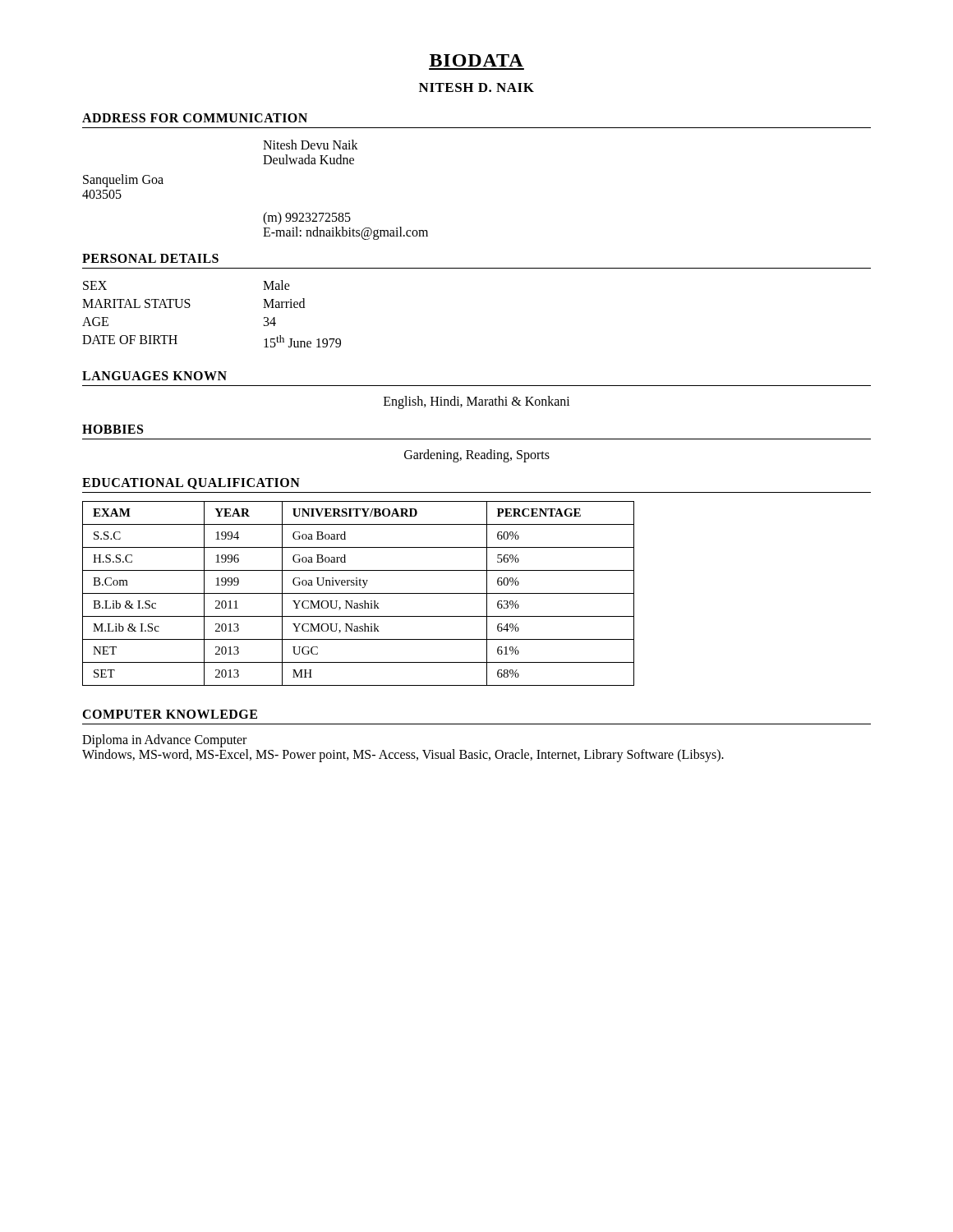953x1232 pixels.
Task: Click on the table containing "Goa Board"
Action: [476, 594]
